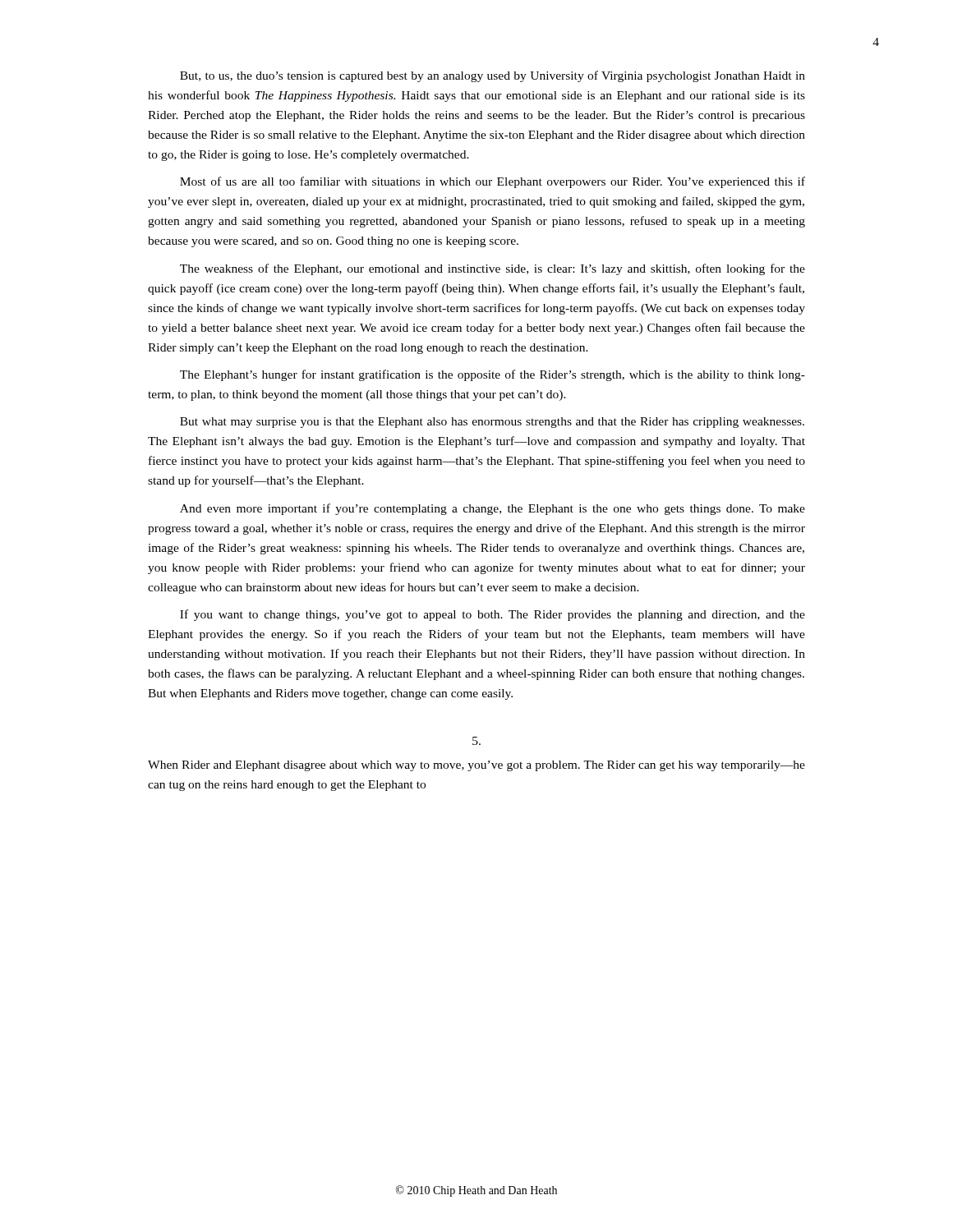Image resolution: width=953 pixels, height=1232 pixels.
Task: Point to the region starting "But, to us,"
Action: [476, 115]
